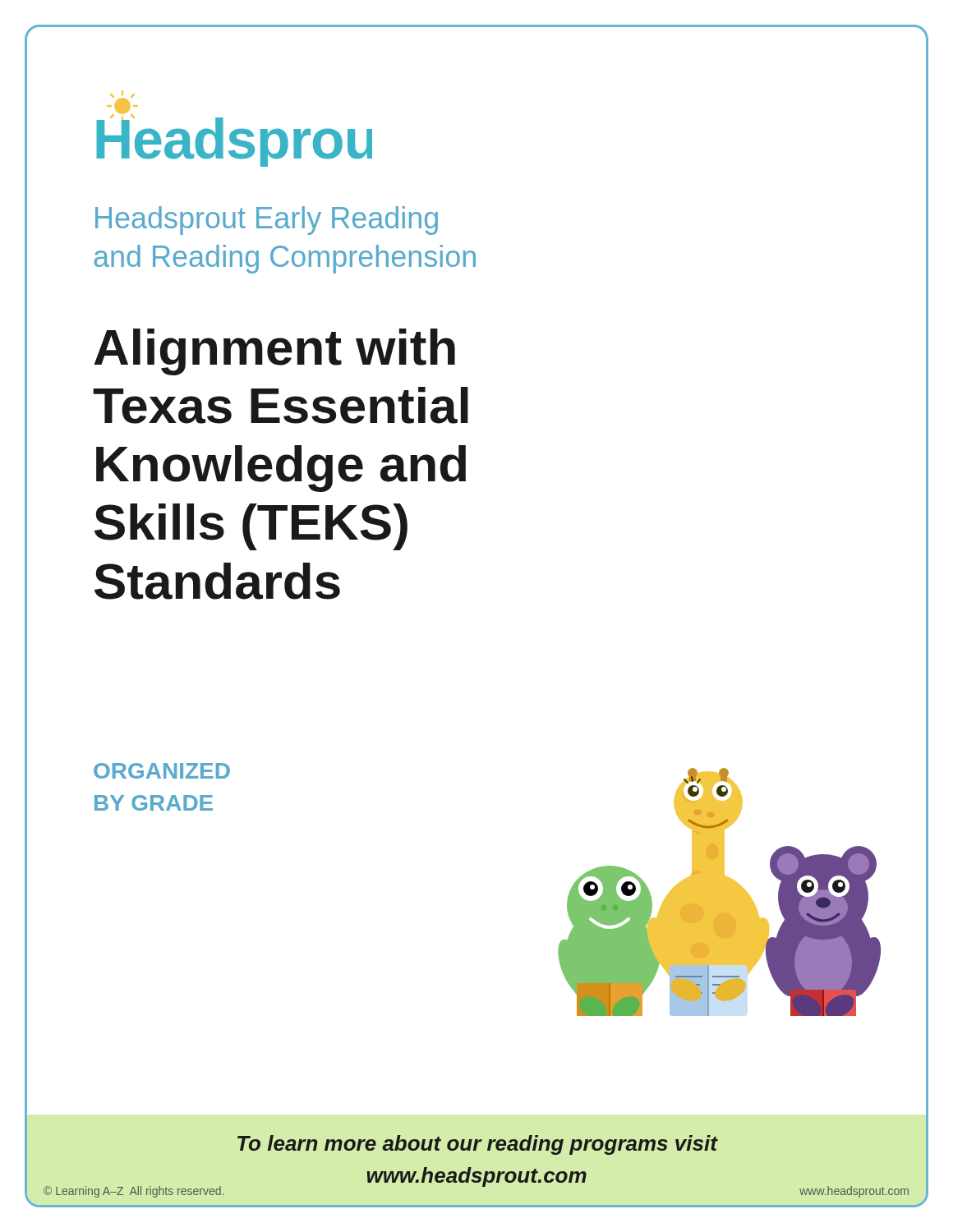Find the title
Screen dimensions: 1232x953
click(282, 464)
